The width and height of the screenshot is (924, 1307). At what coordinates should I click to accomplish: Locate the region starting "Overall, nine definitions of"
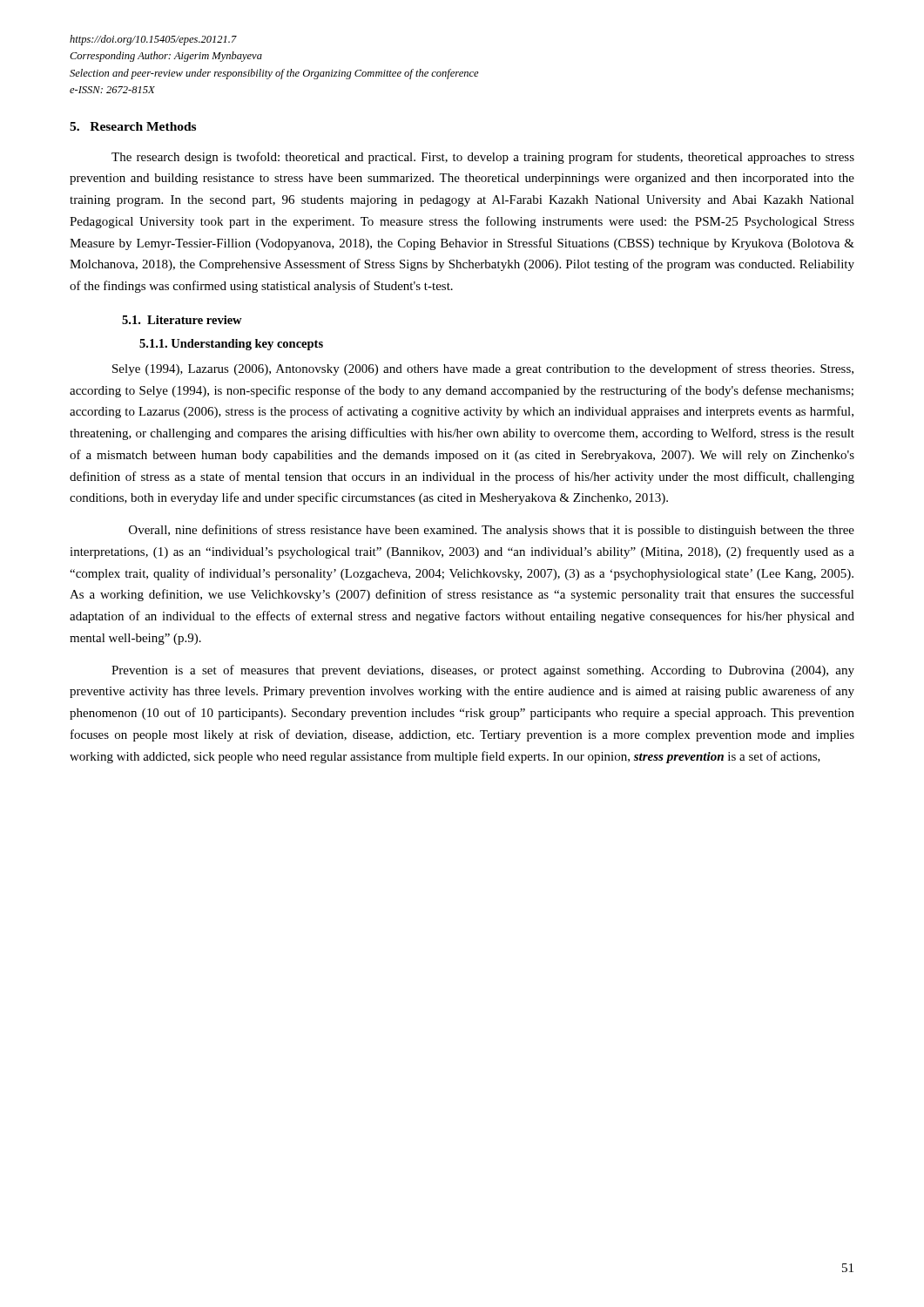tap(462, 584)
